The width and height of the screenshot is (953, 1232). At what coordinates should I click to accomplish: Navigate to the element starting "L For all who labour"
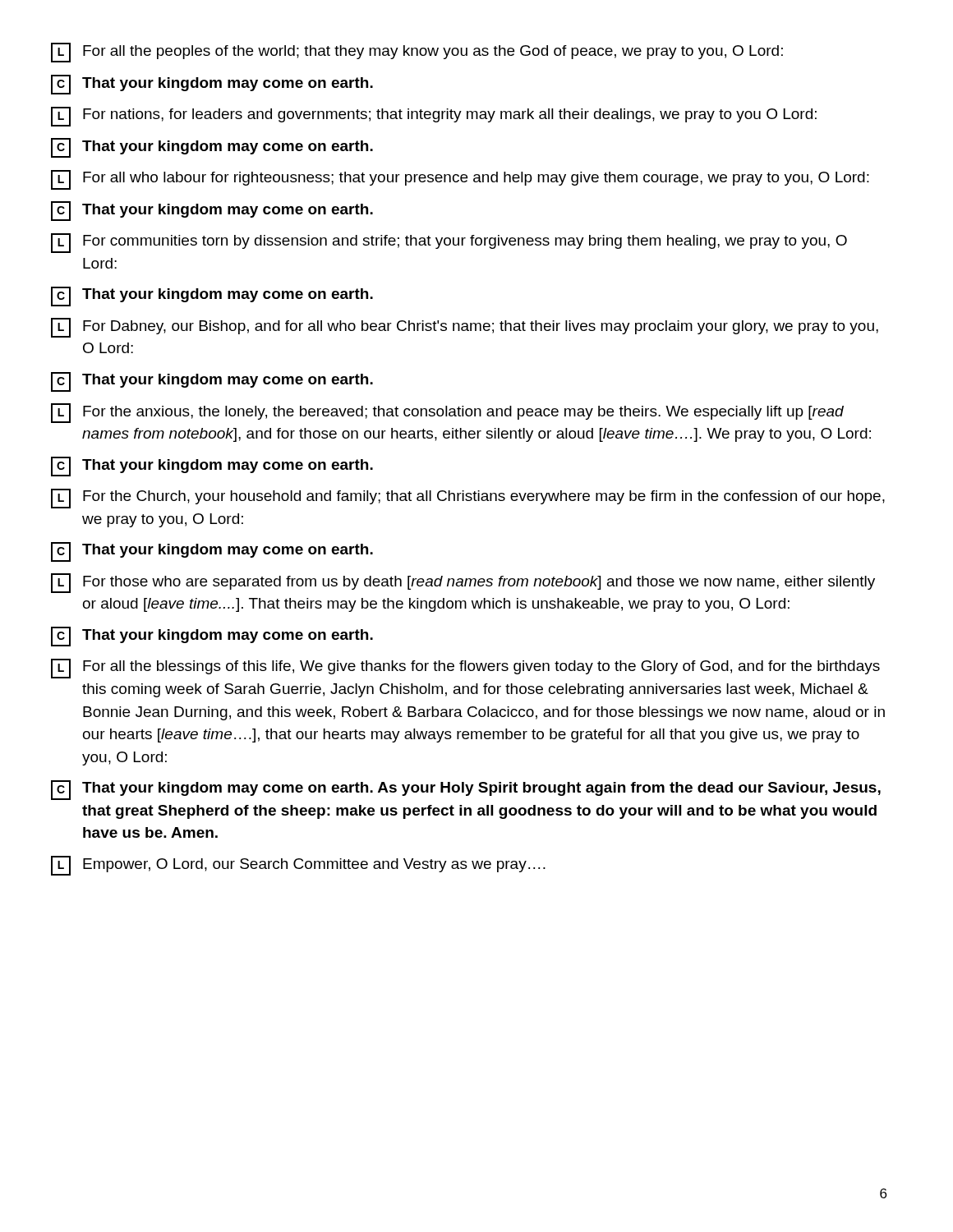pos(469,178)
